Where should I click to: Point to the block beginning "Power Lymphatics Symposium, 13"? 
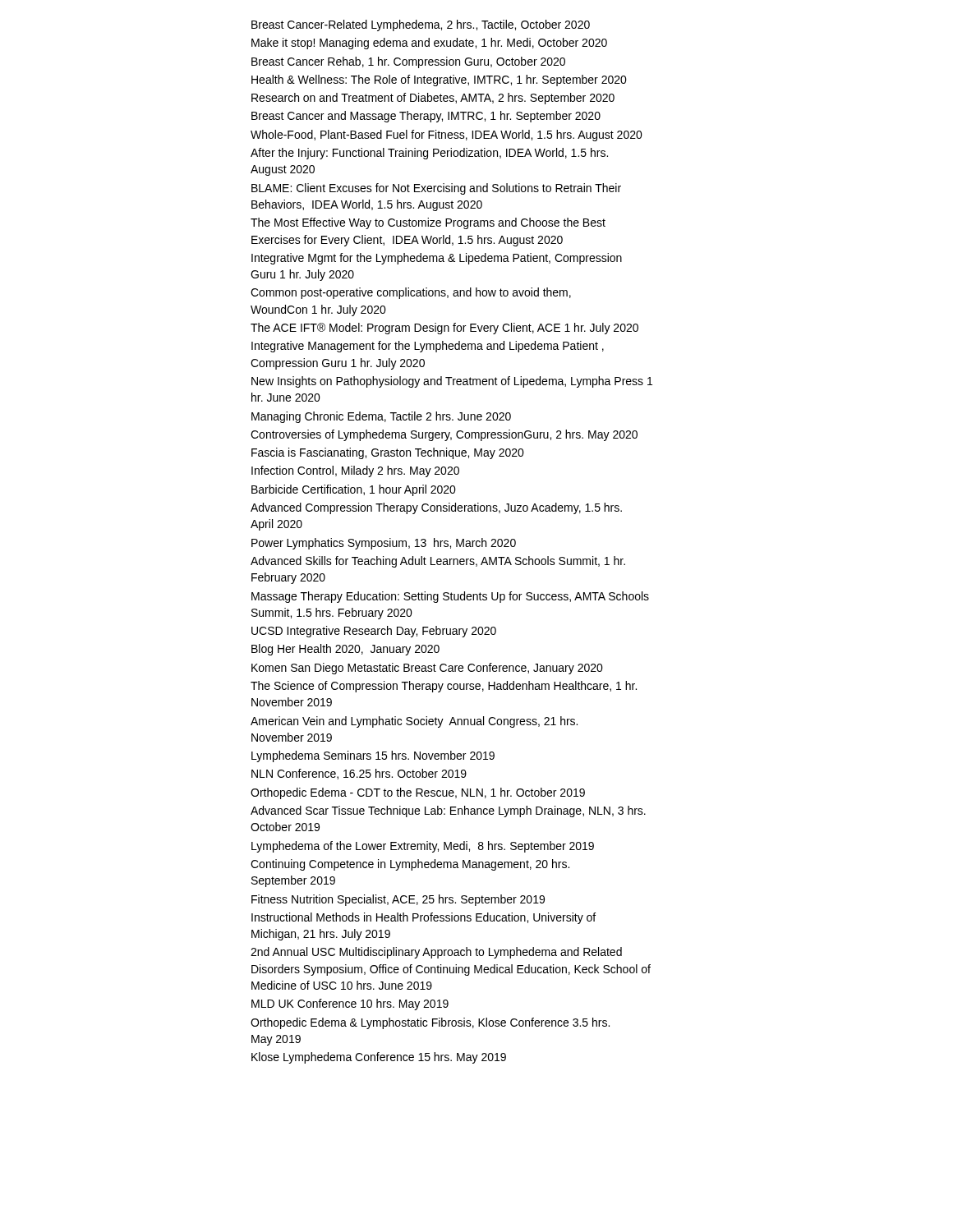pyautogui.click(x=383, y=543)
